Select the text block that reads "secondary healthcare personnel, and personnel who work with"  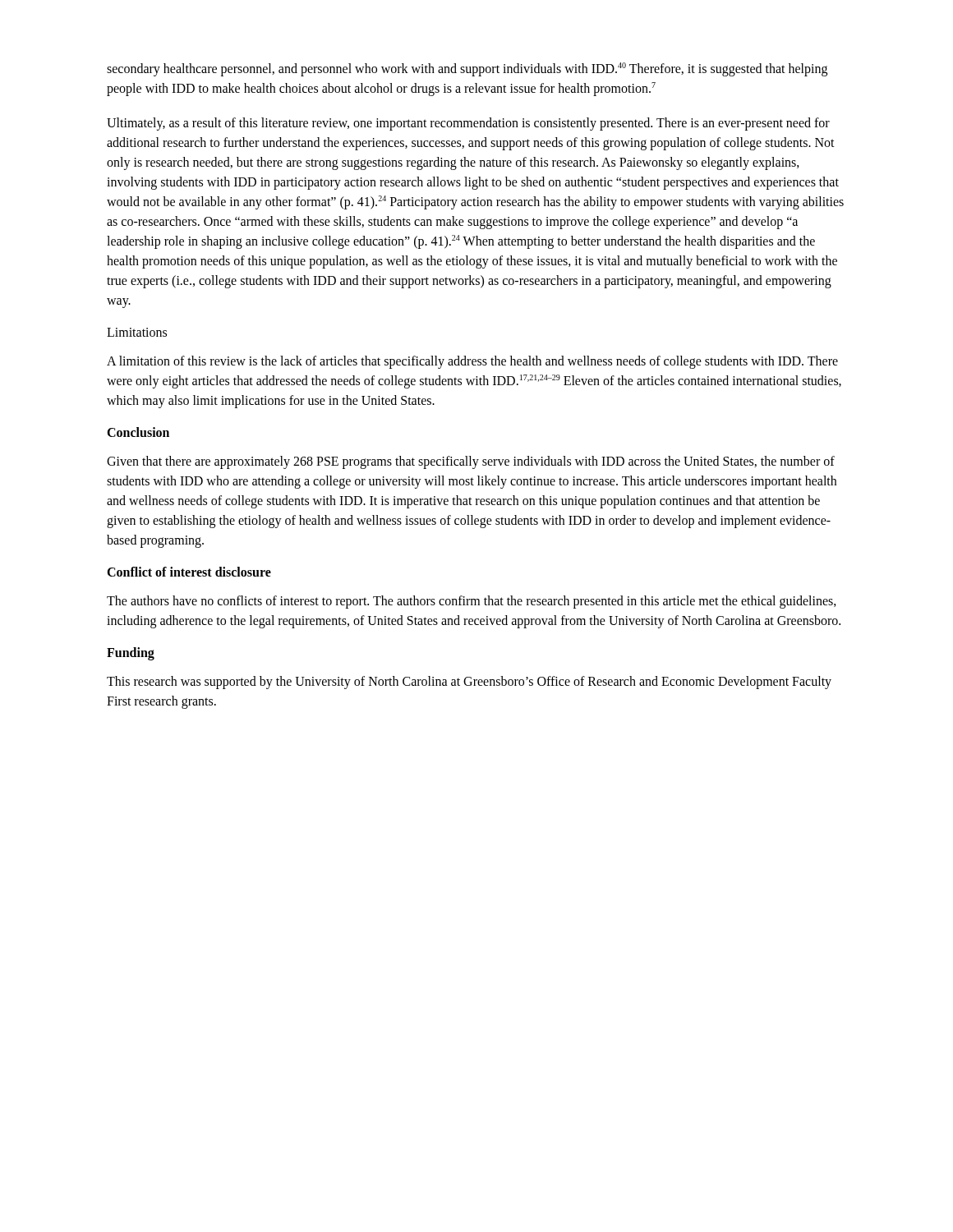click(x=476, y=79)
